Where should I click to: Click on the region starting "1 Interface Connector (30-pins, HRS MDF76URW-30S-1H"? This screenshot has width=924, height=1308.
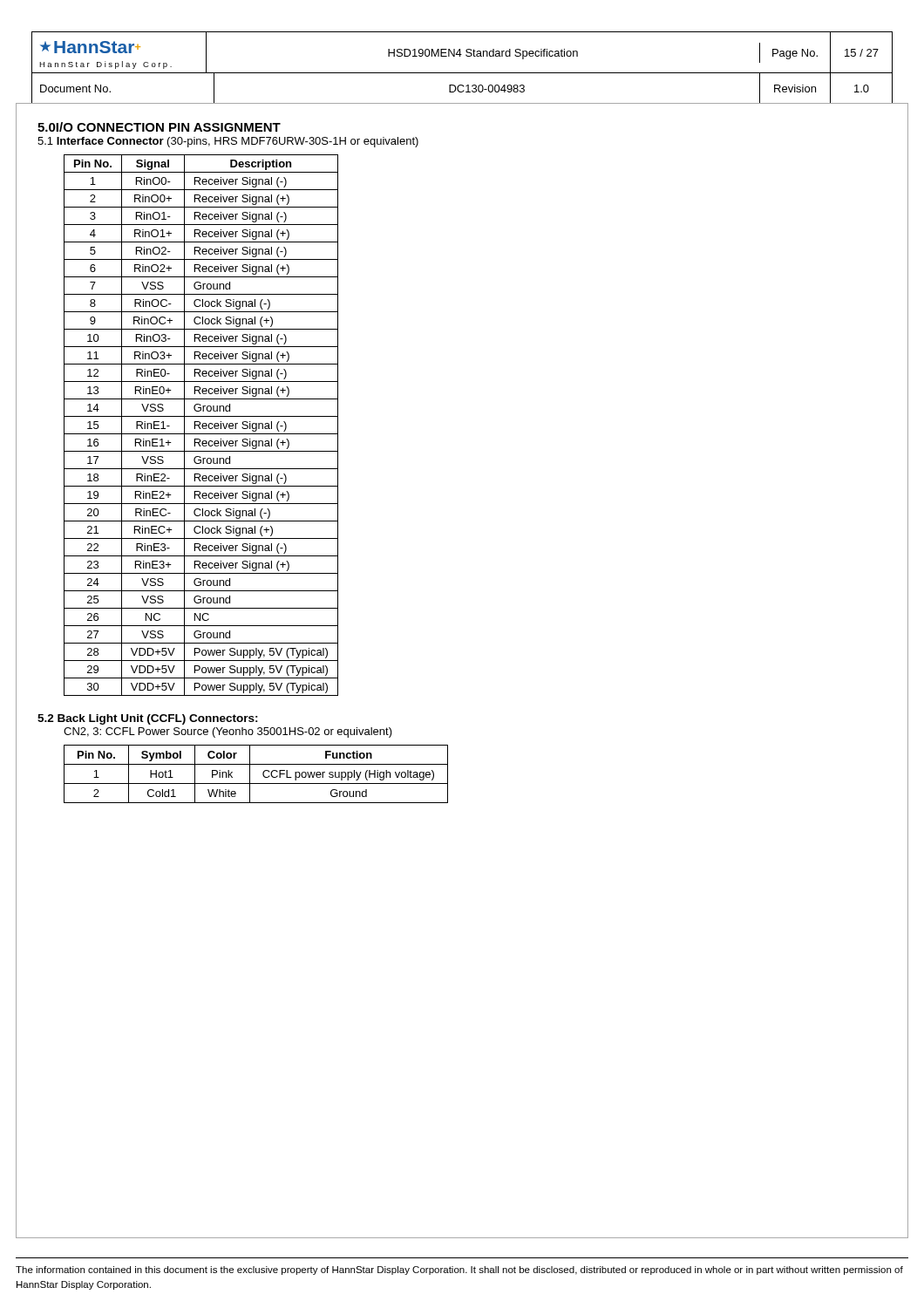[228, 141]
